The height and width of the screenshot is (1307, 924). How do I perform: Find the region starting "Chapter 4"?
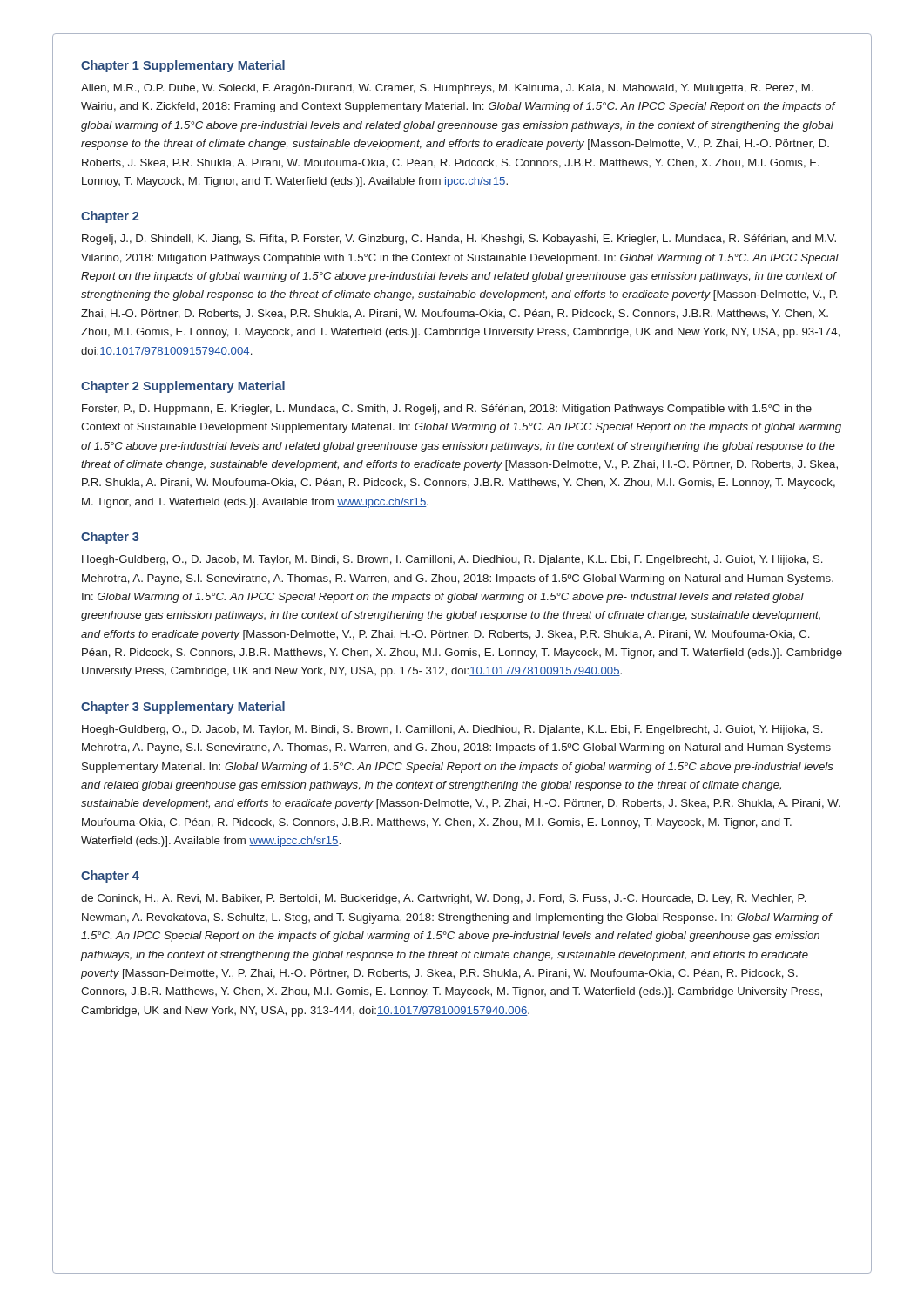[x=110, y=876]
